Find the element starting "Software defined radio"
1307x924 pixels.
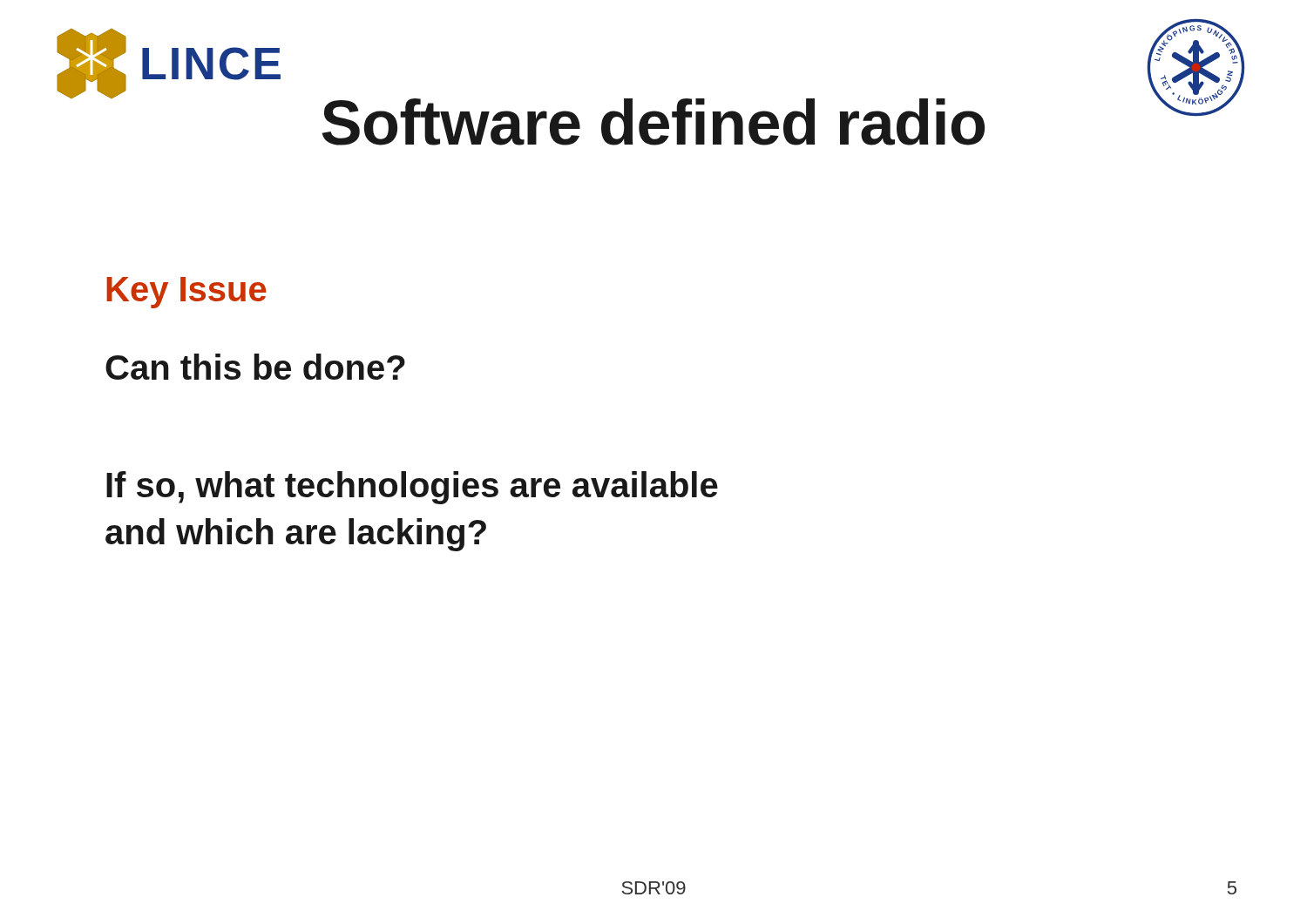click(654, 123)
